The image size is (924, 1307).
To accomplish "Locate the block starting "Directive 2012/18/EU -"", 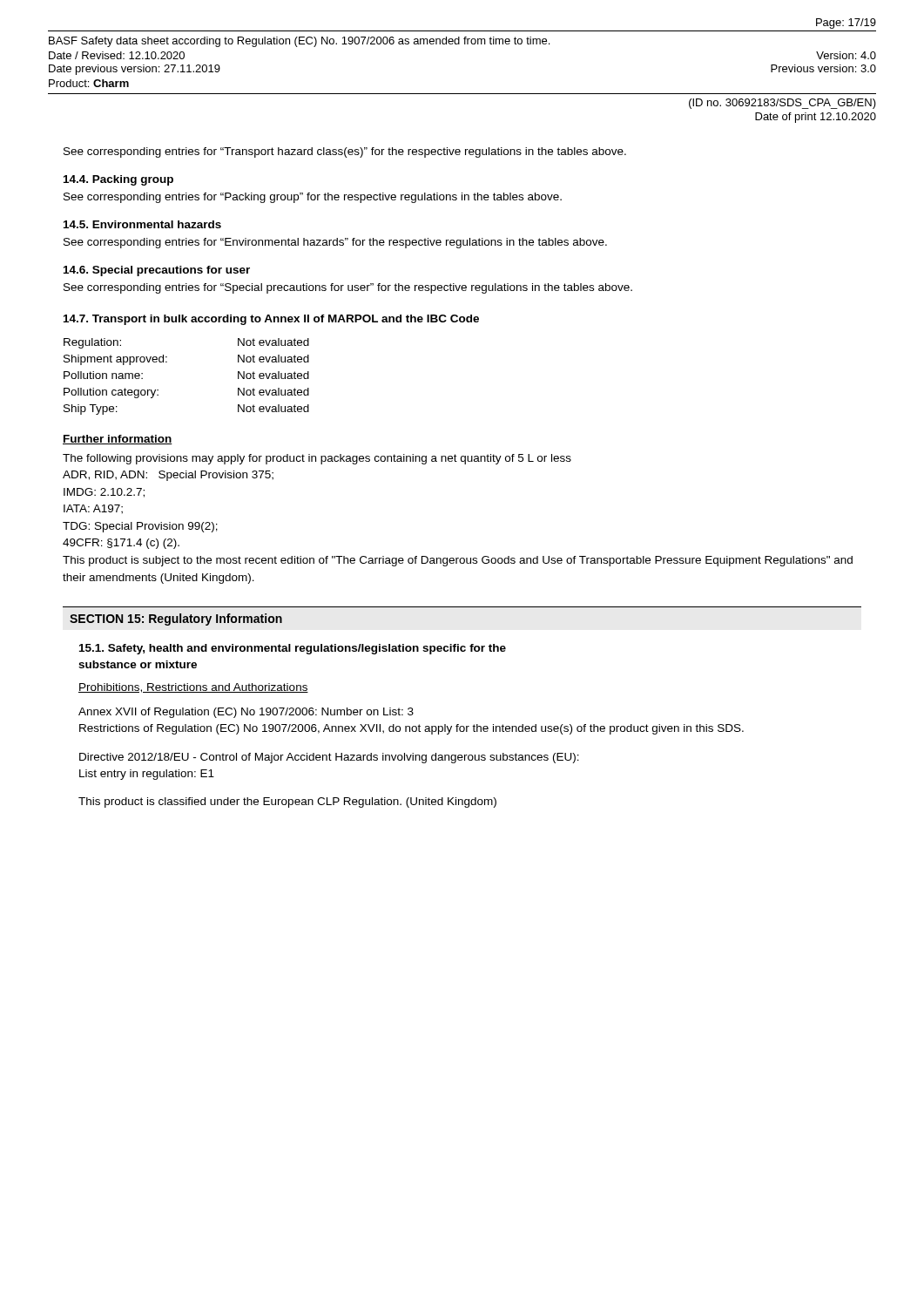I will (x=329, y=765).
